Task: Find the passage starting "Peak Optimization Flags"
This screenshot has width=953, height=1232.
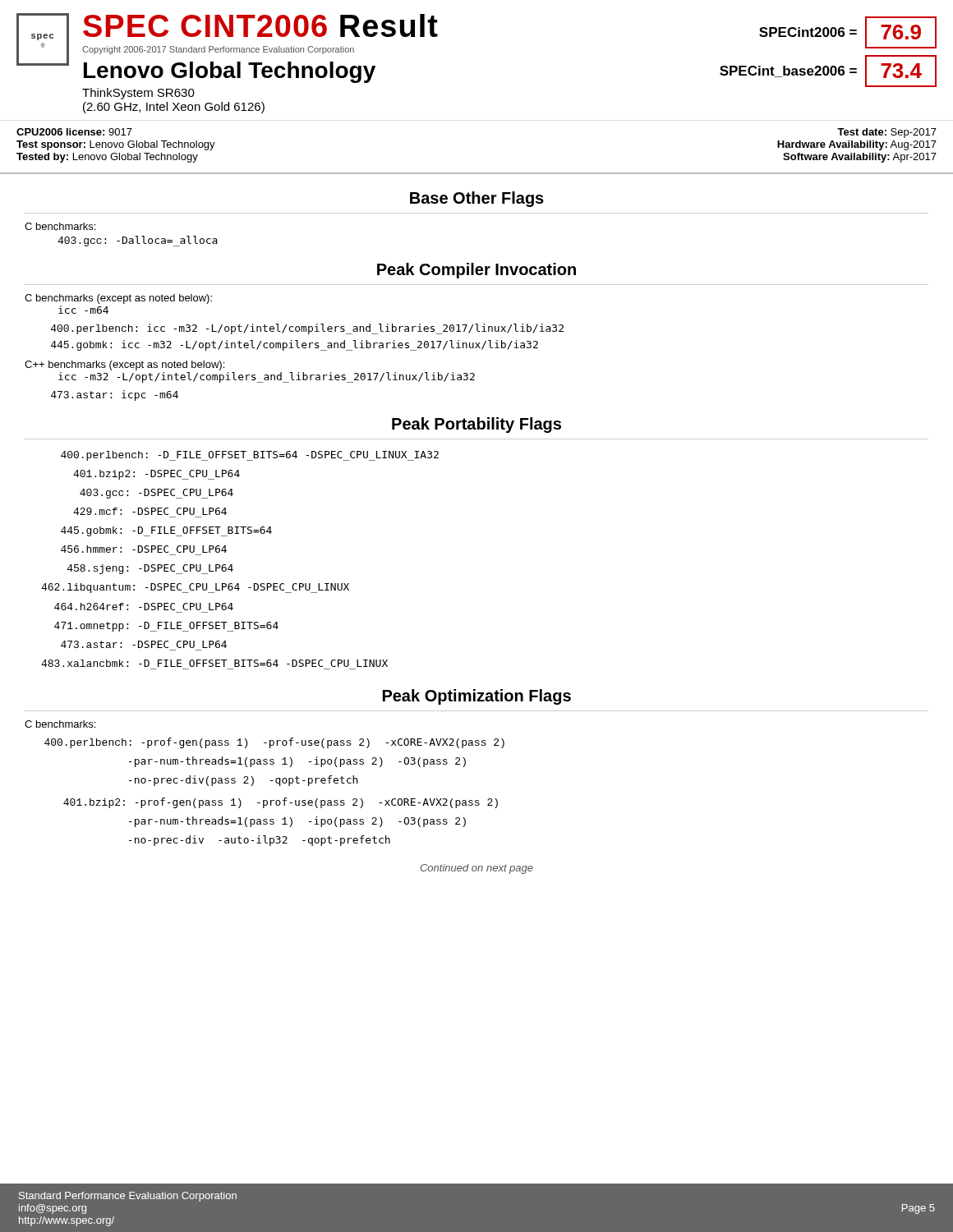Action: point(476,696)
